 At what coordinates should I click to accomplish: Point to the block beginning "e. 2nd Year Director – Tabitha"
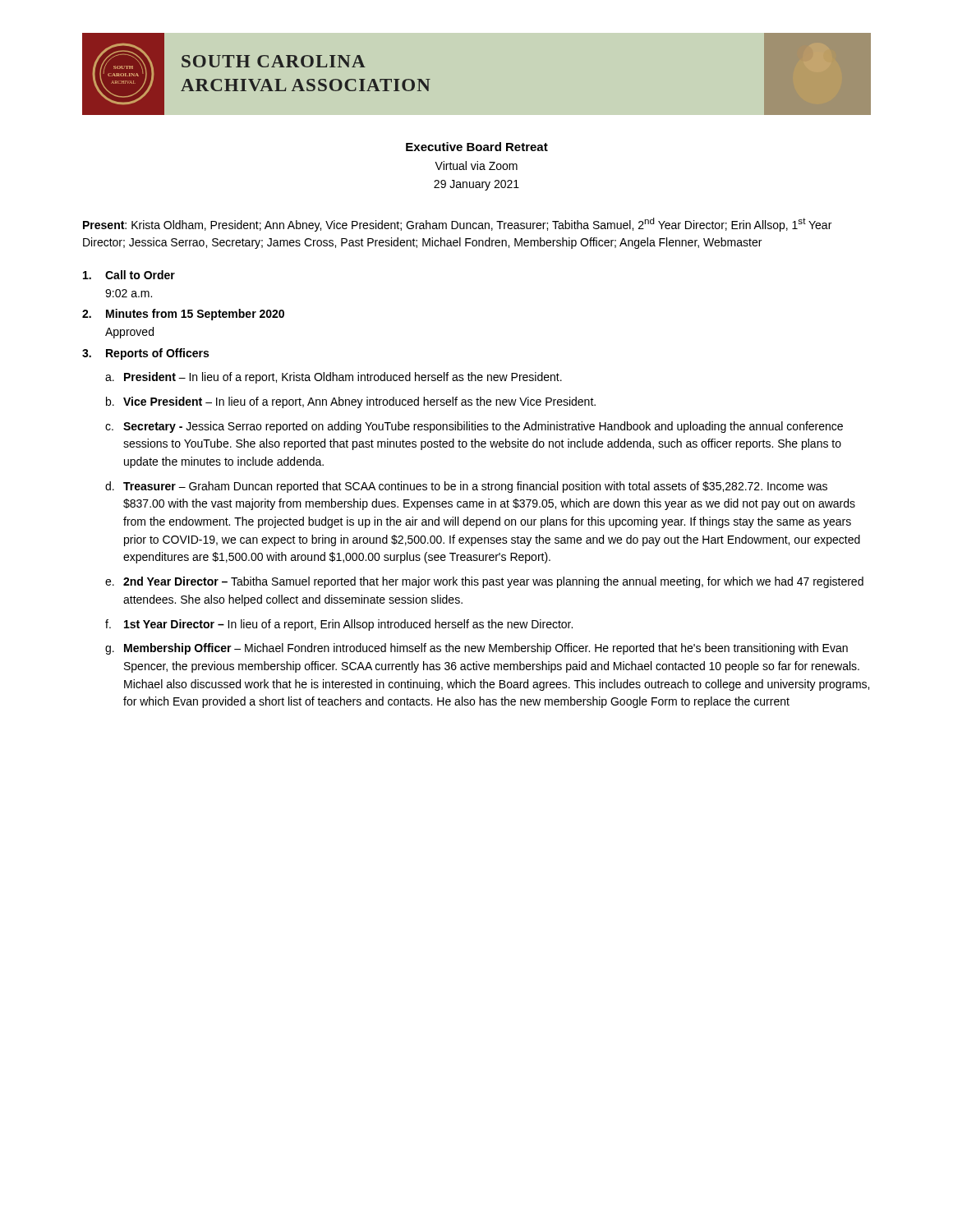click(x=488, y=591)
